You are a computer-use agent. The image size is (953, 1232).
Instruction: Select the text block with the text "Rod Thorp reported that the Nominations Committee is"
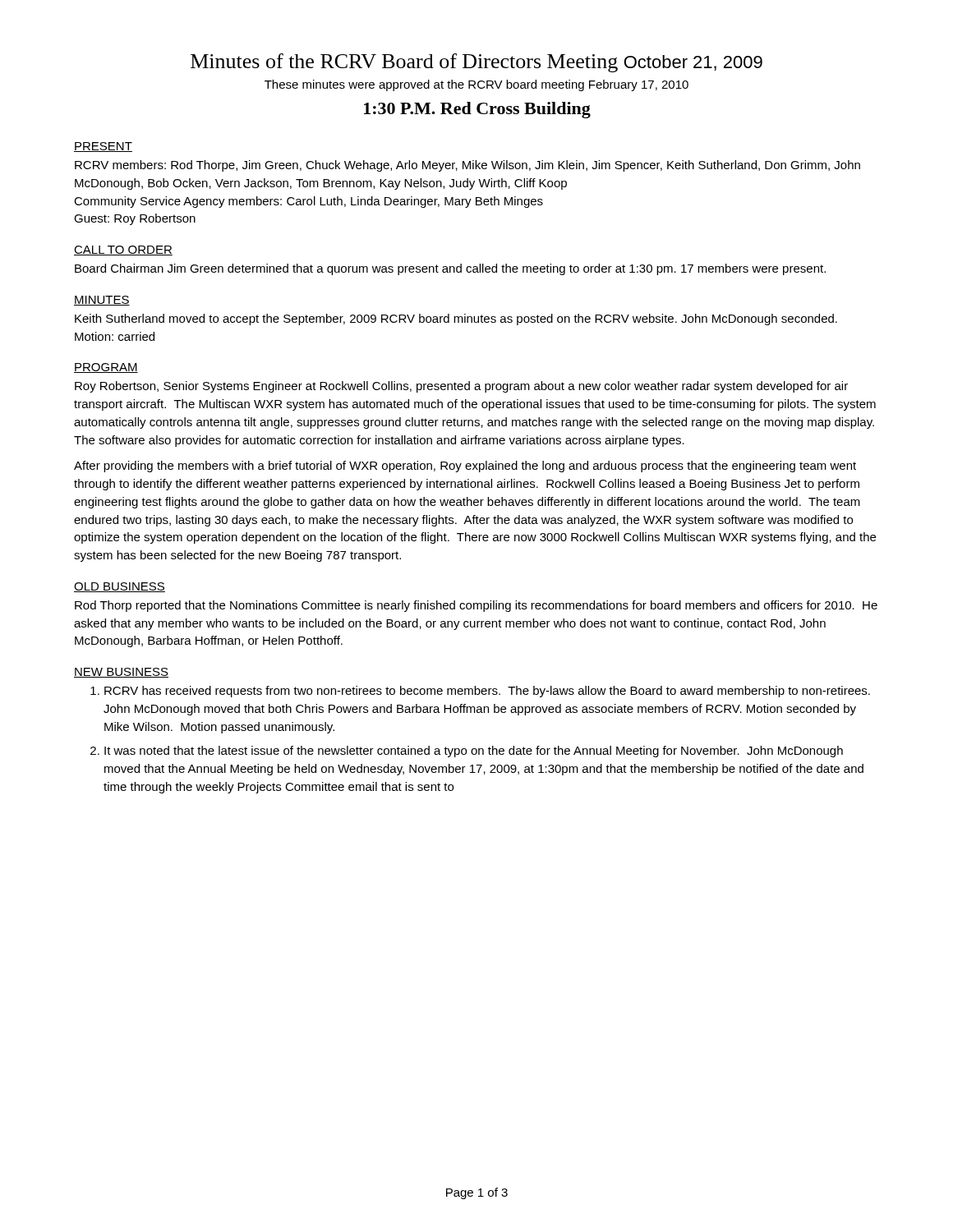coord(476,623)
